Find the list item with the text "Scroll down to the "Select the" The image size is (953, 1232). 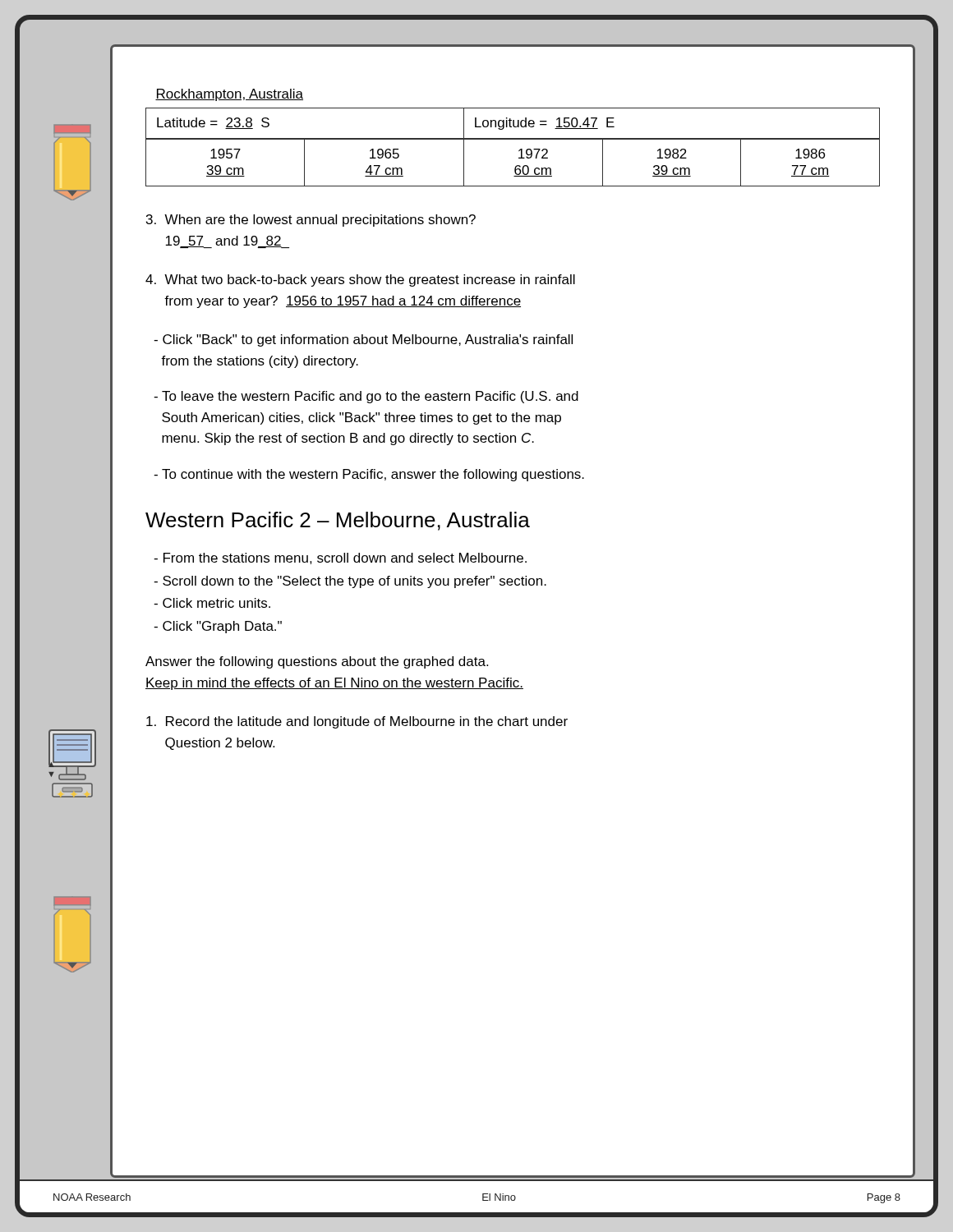click(350, 581)
